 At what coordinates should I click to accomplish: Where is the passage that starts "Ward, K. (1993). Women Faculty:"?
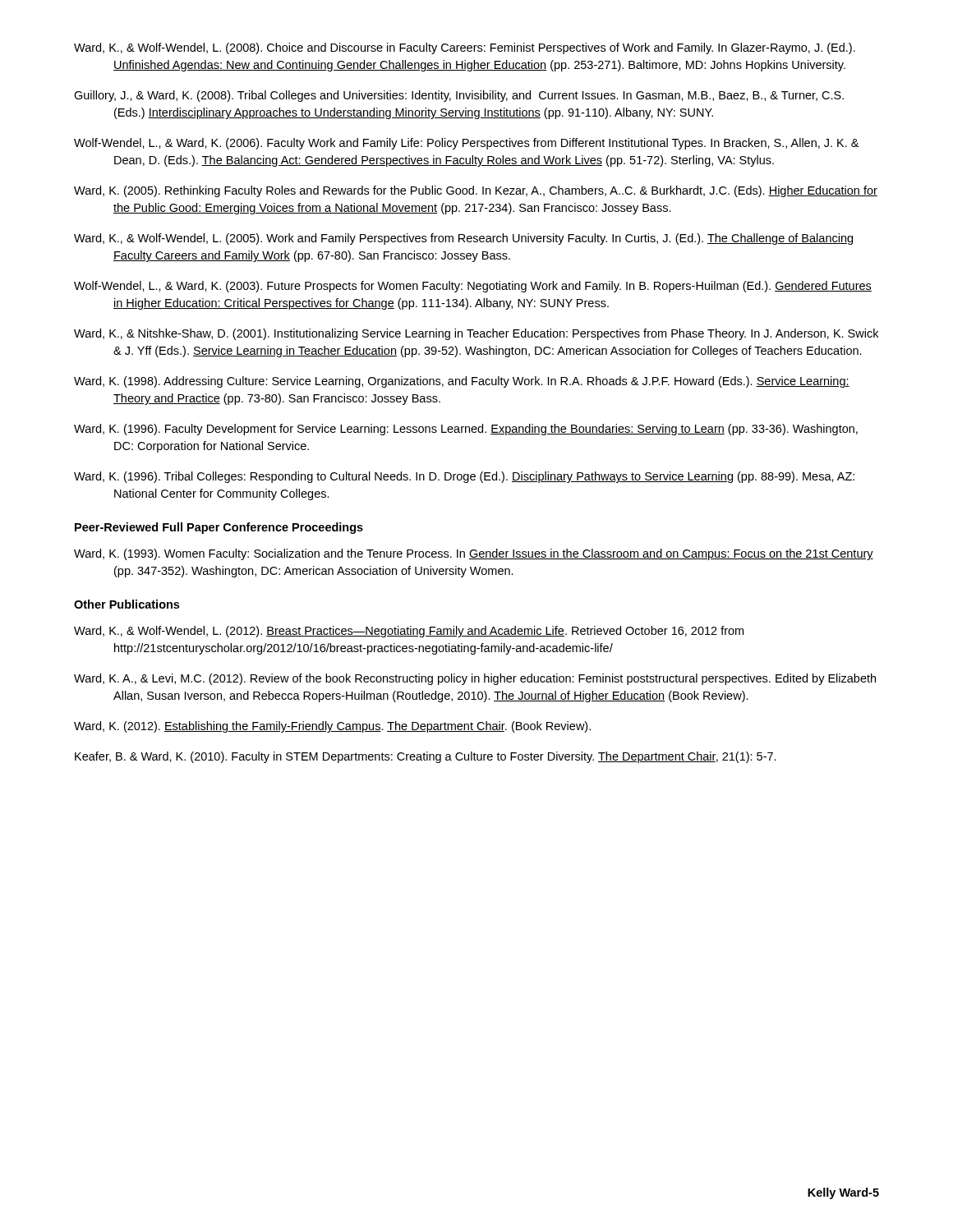[473, 562]
